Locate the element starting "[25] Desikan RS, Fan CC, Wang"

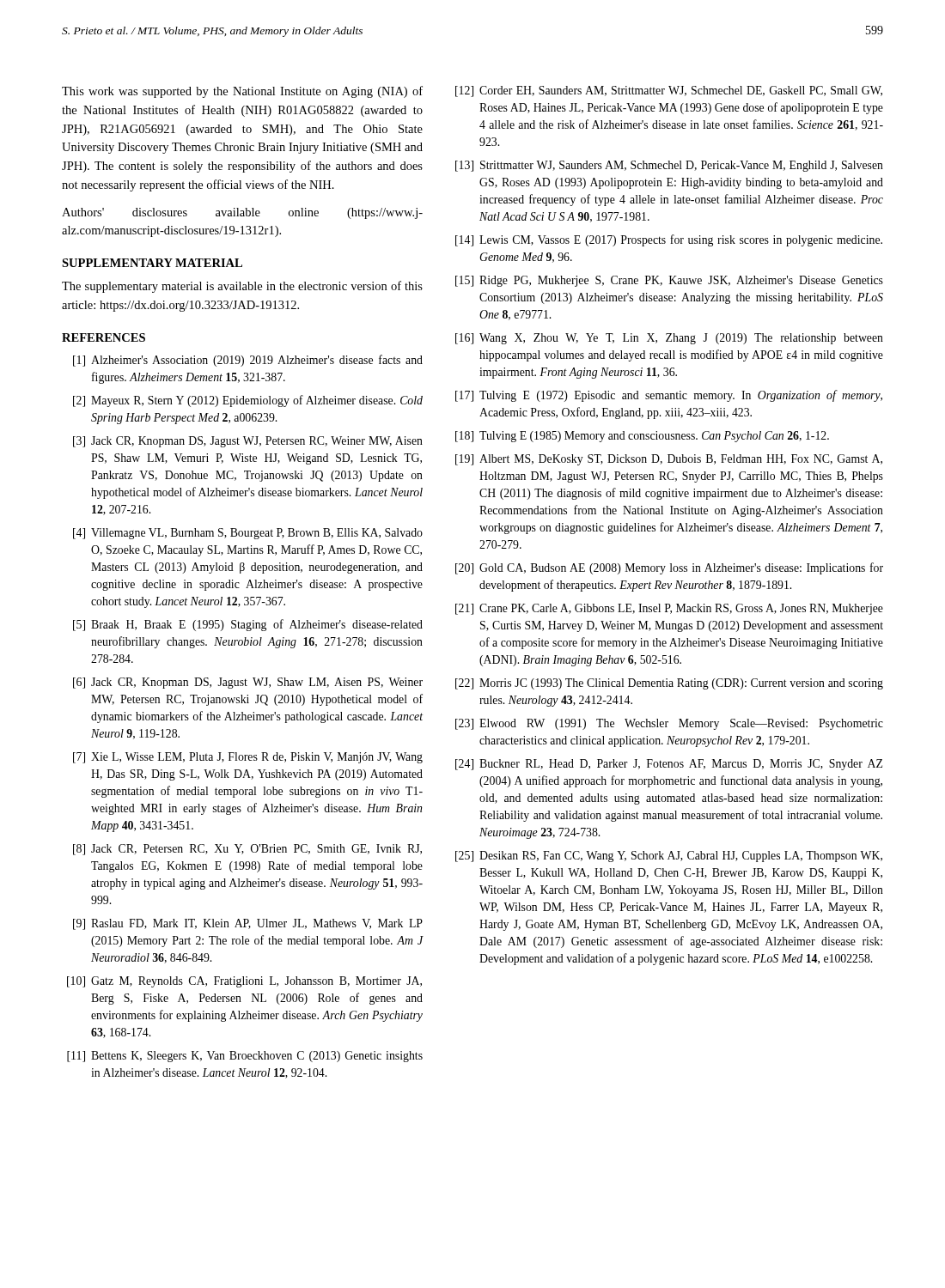point(667,908)
